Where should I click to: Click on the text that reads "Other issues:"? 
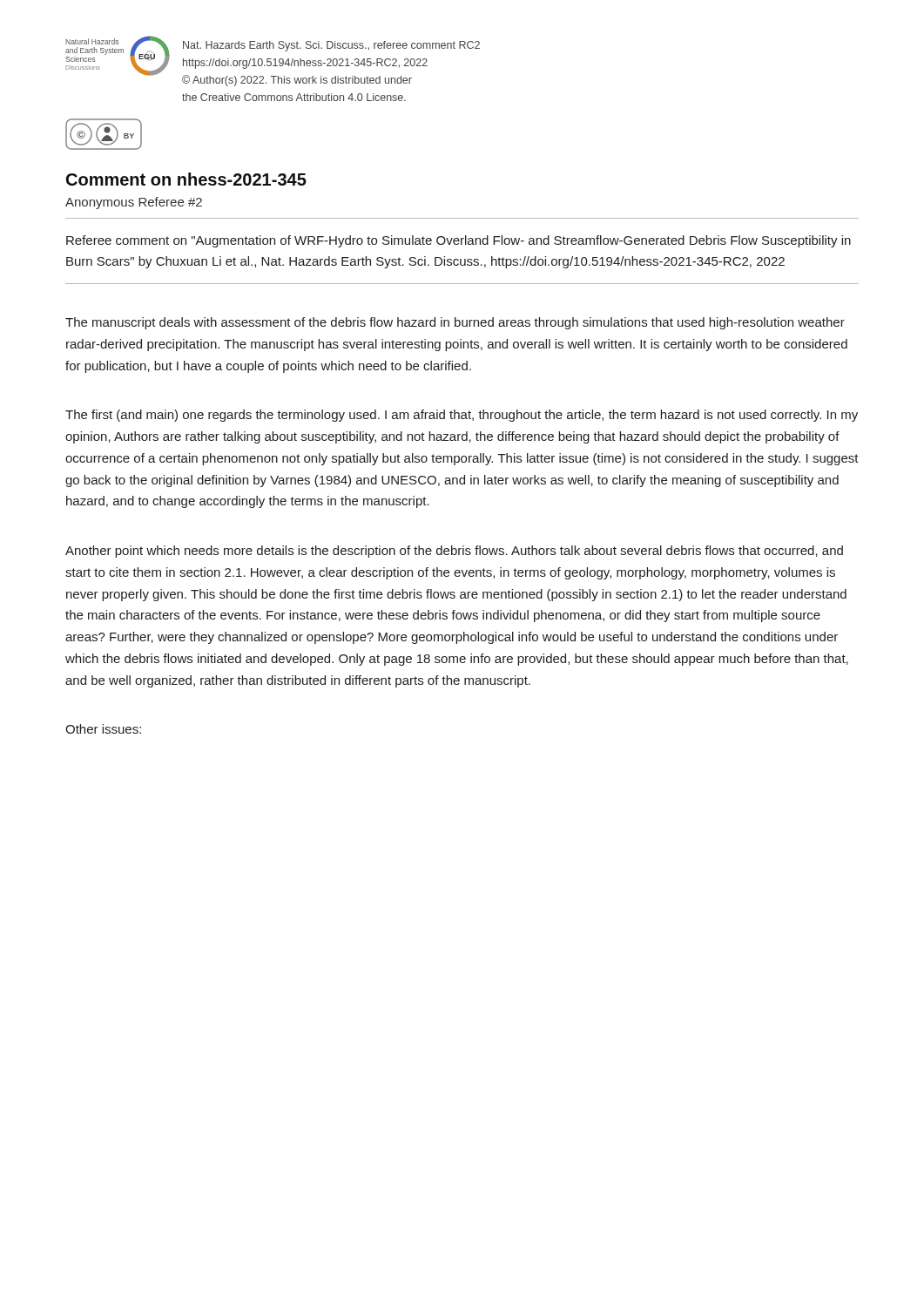point(104,729)
